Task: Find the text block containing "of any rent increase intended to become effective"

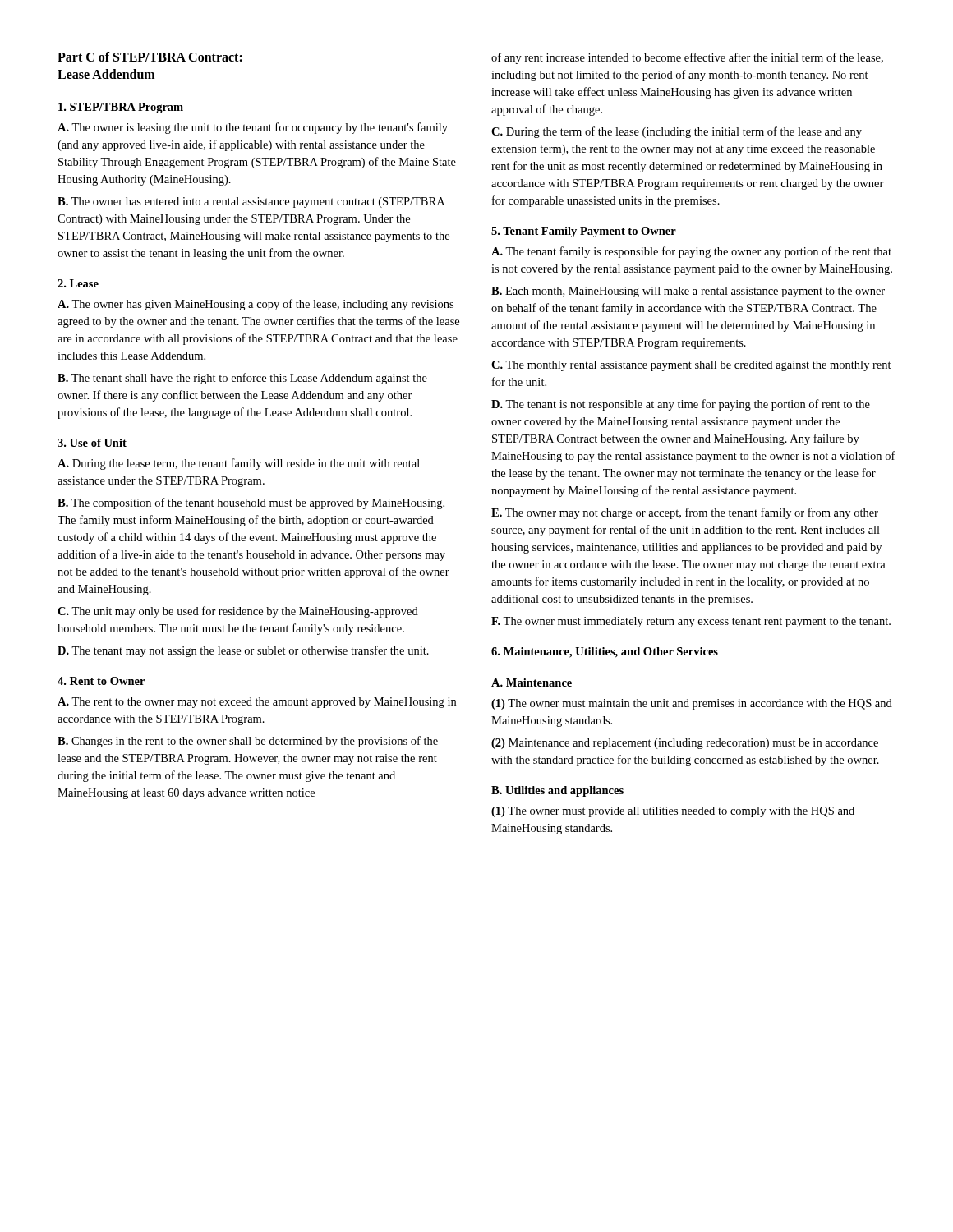Action: (693, 84)
